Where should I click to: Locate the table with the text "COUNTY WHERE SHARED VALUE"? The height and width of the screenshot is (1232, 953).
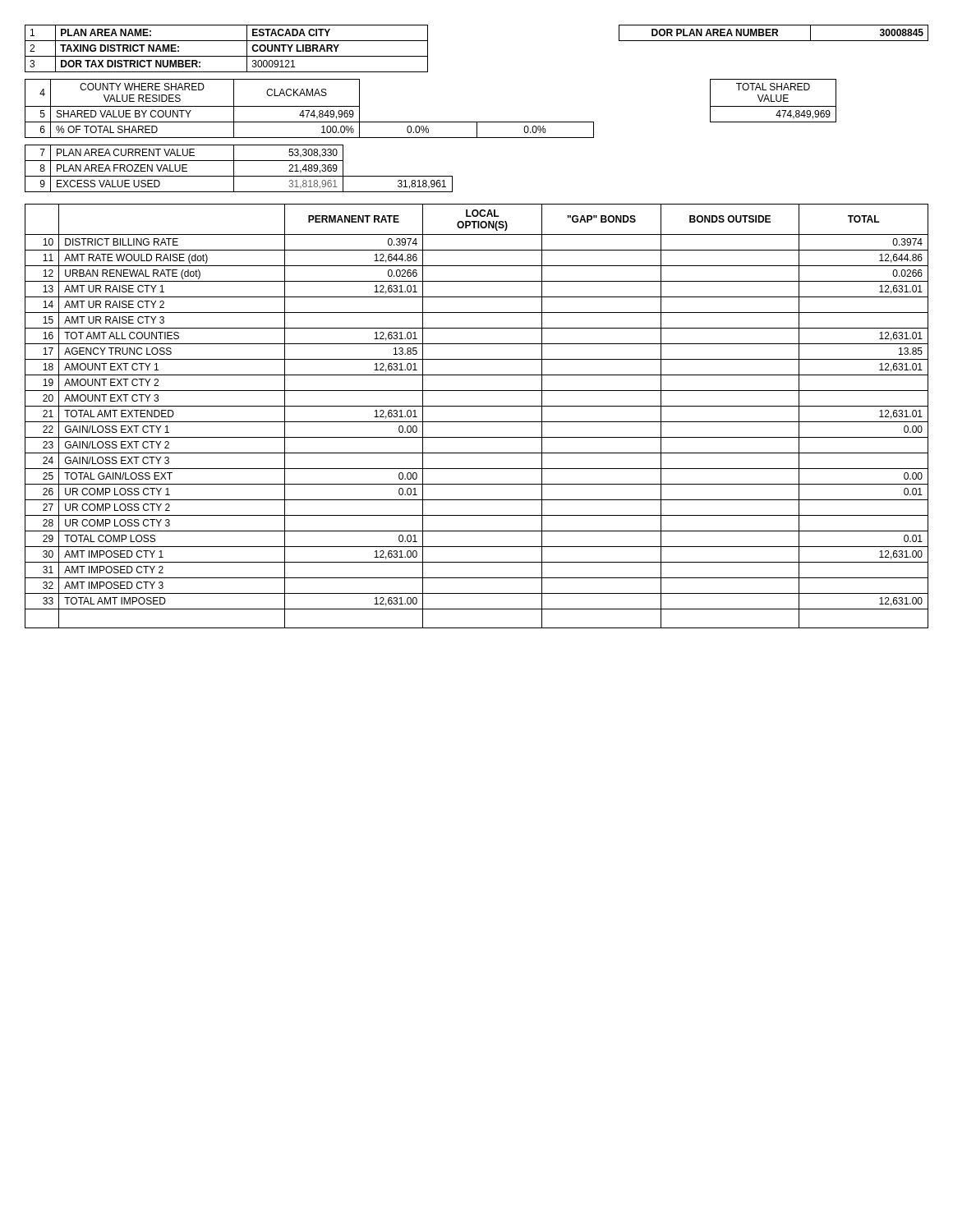click(x=476, y=108)
